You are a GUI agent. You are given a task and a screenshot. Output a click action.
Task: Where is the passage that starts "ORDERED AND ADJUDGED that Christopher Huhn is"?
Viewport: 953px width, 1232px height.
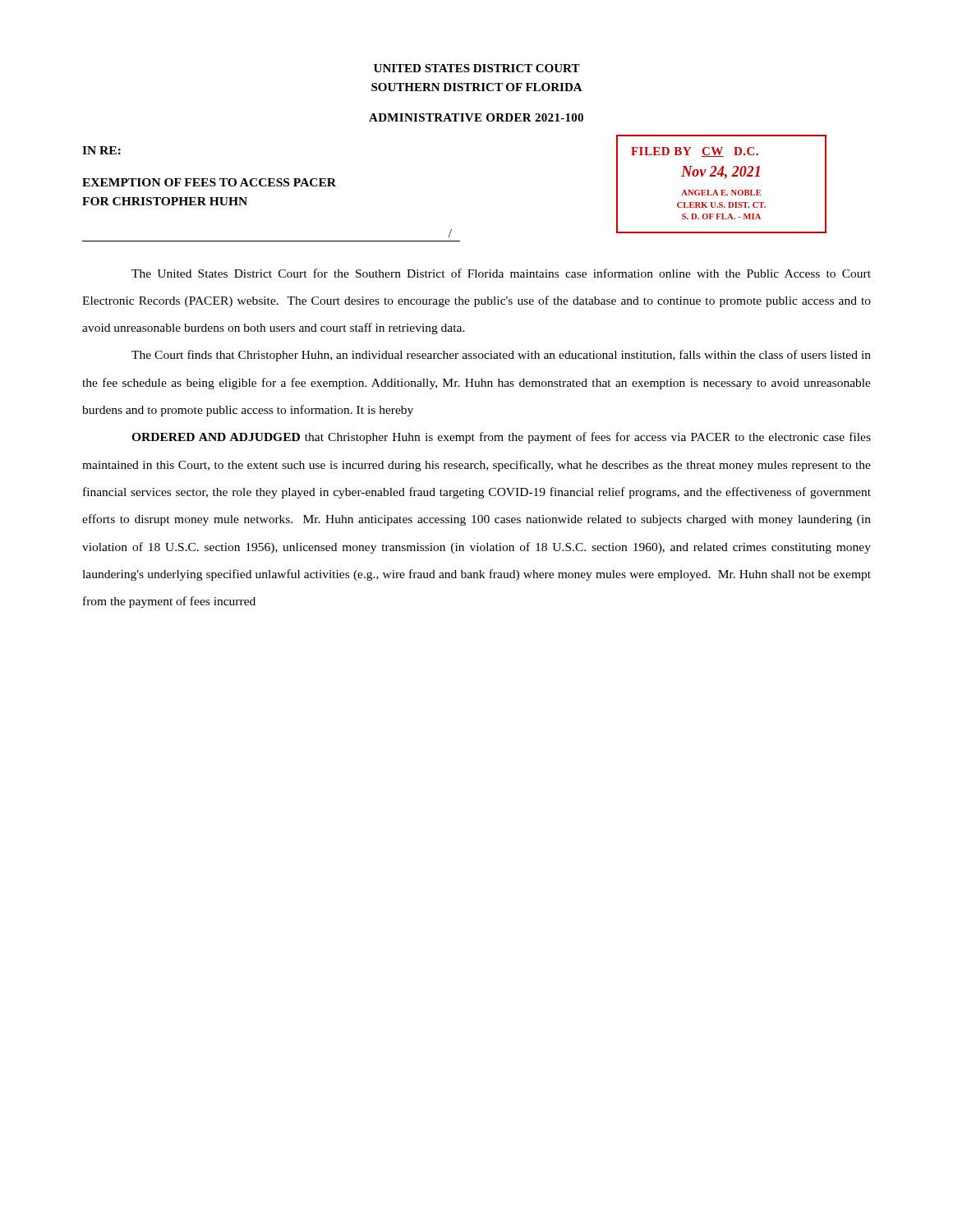(476, 519)
